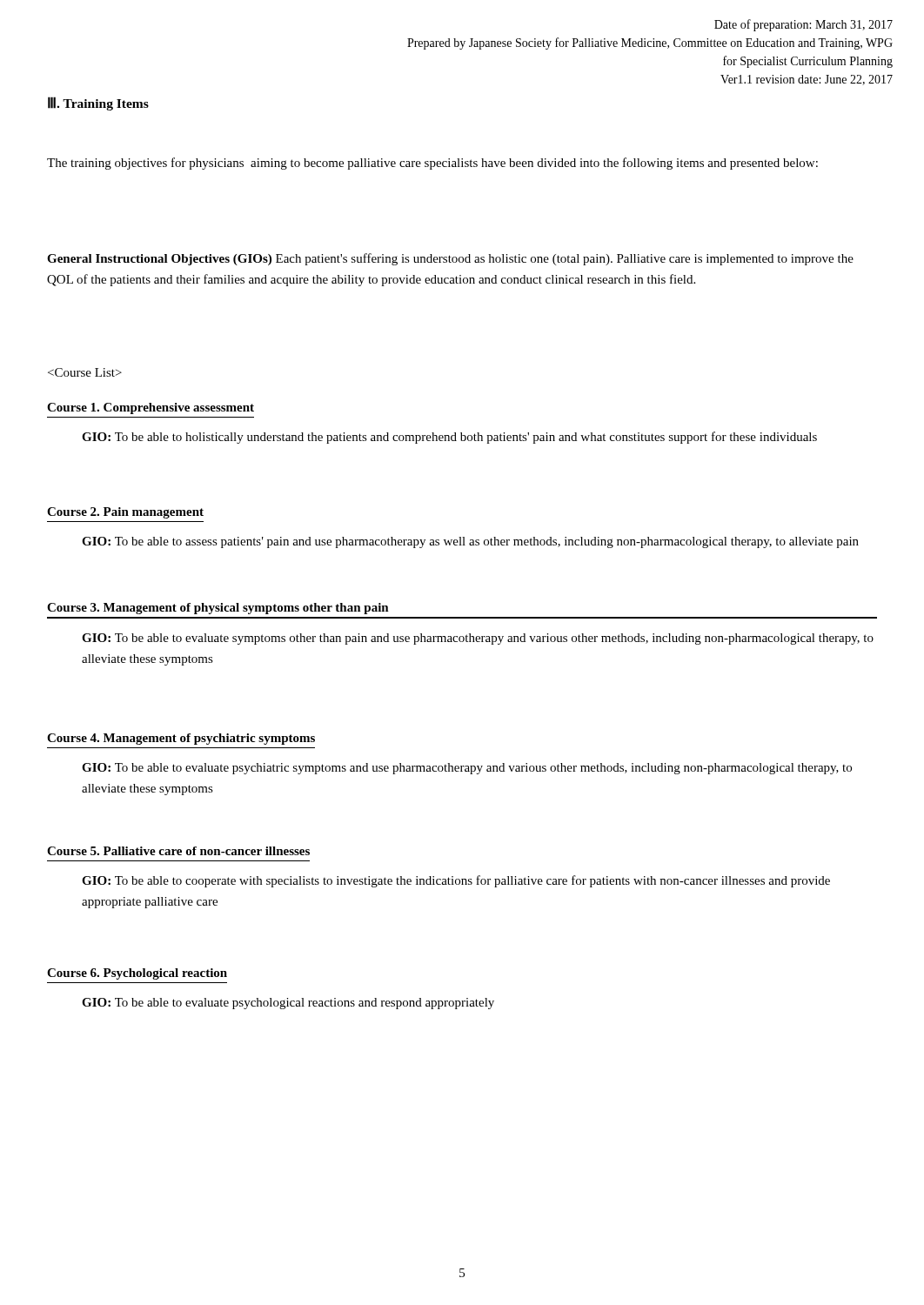The height and width of the screenshot is (1305, 924).
Task: Find the section header containing "Course 1. Comprehensive assessment GIO: To"
Action: point(462,424)
